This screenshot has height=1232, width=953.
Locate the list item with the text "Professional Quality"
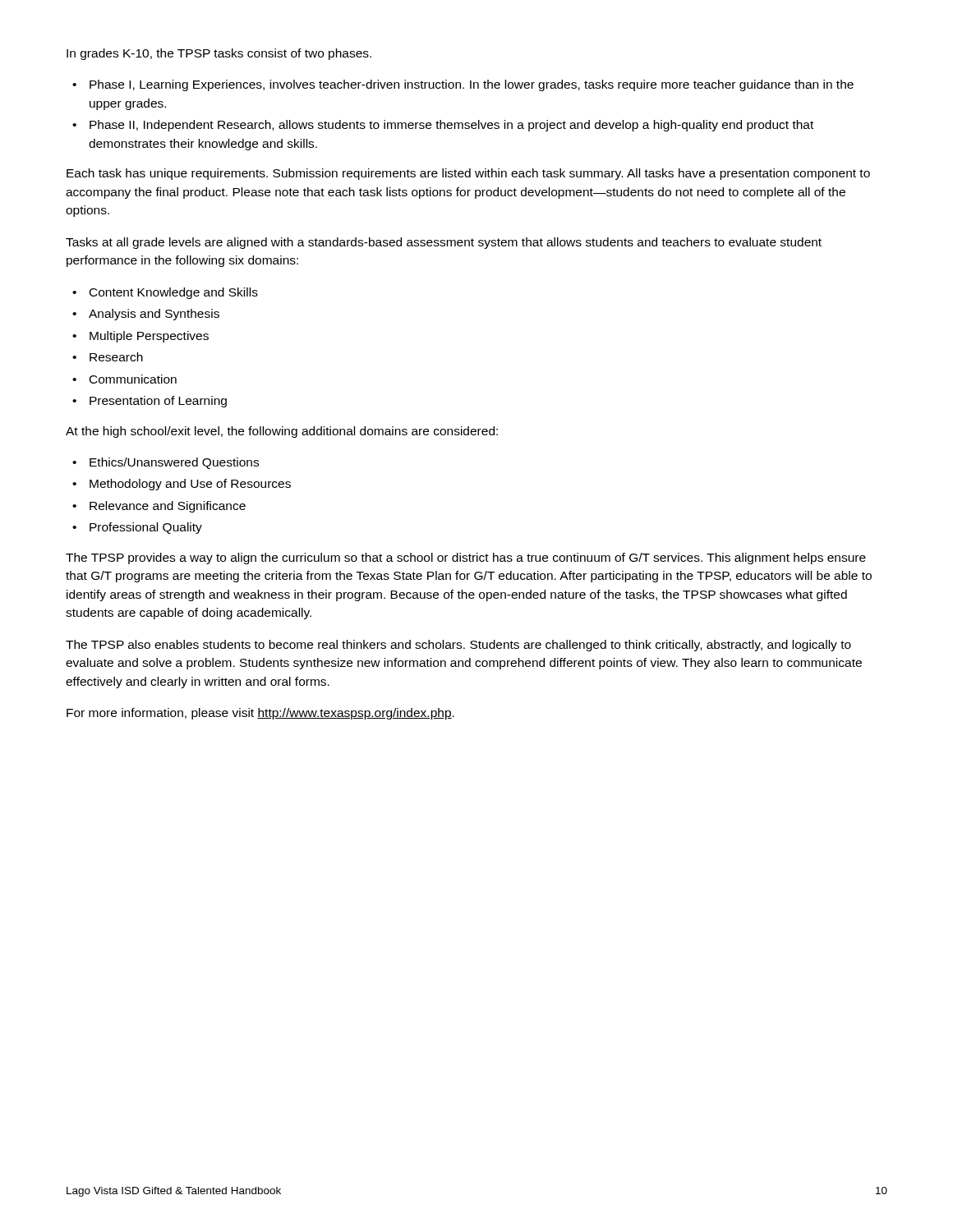coord(145,527)
